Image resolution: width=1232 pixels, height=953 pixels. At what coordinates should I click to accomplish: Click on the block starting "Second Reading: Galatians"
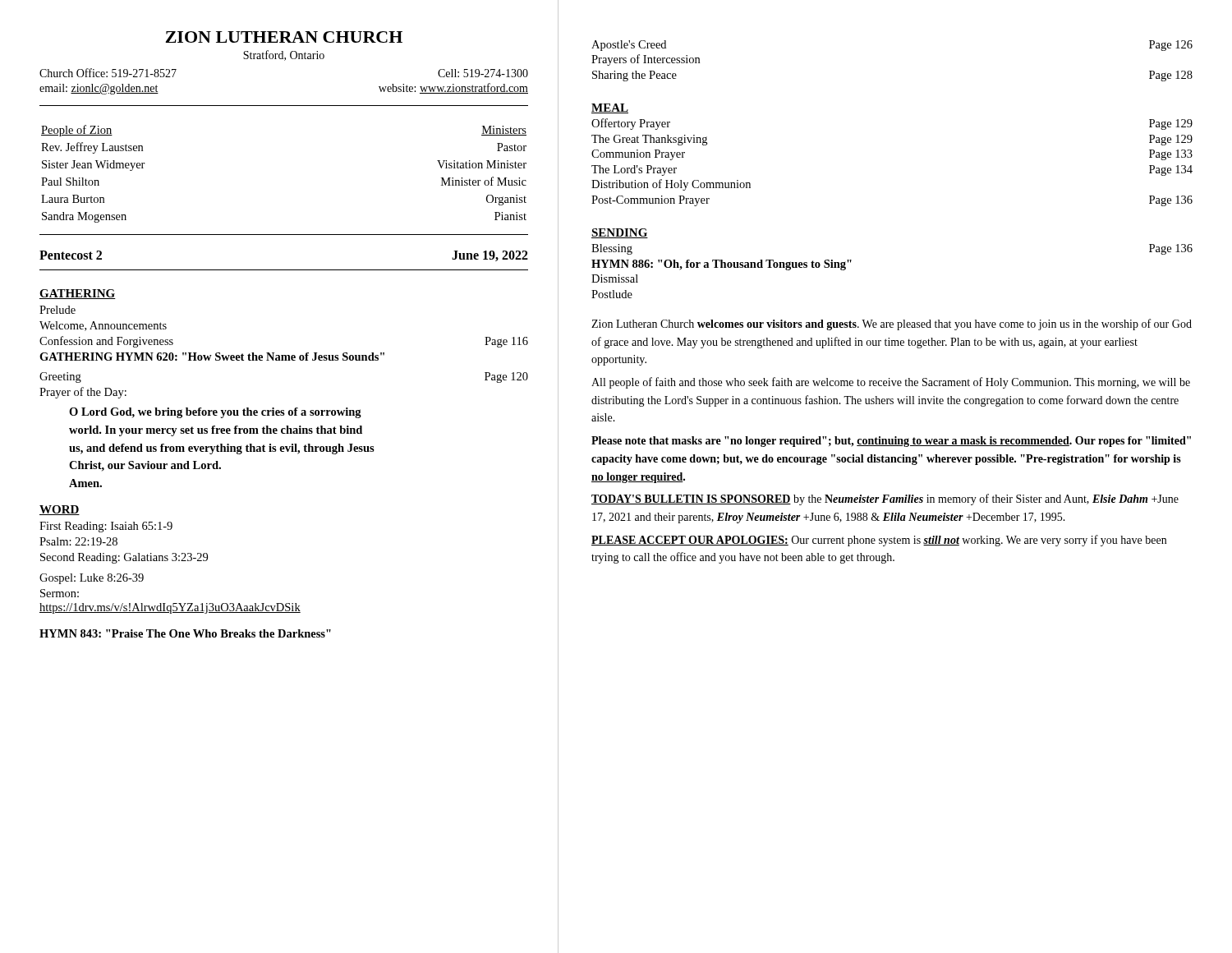(x=124, y=557)
